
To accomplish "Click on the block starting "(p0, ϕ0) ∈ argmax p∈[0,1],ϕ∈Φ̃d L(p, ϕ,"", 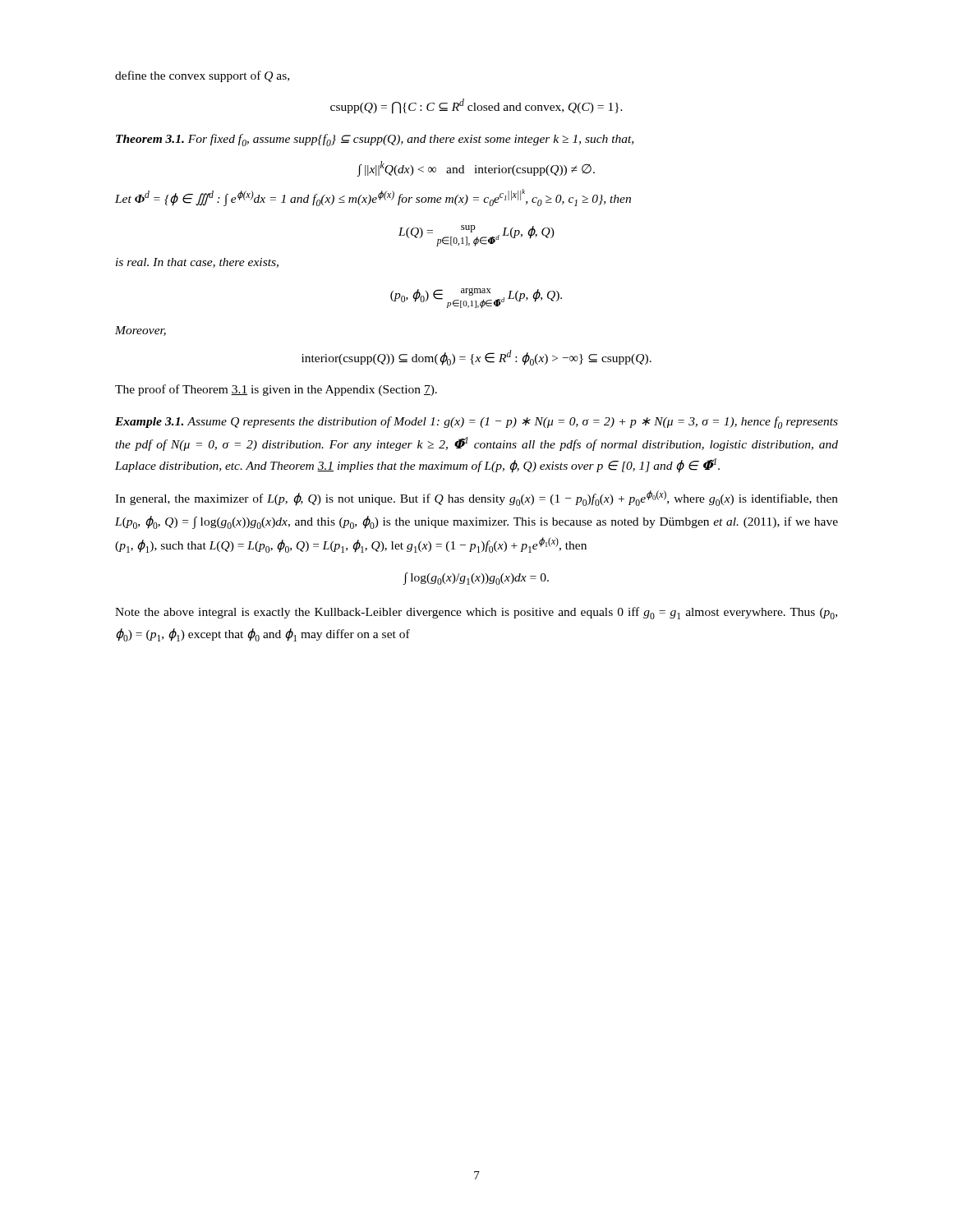I will (x=476, y=296).
